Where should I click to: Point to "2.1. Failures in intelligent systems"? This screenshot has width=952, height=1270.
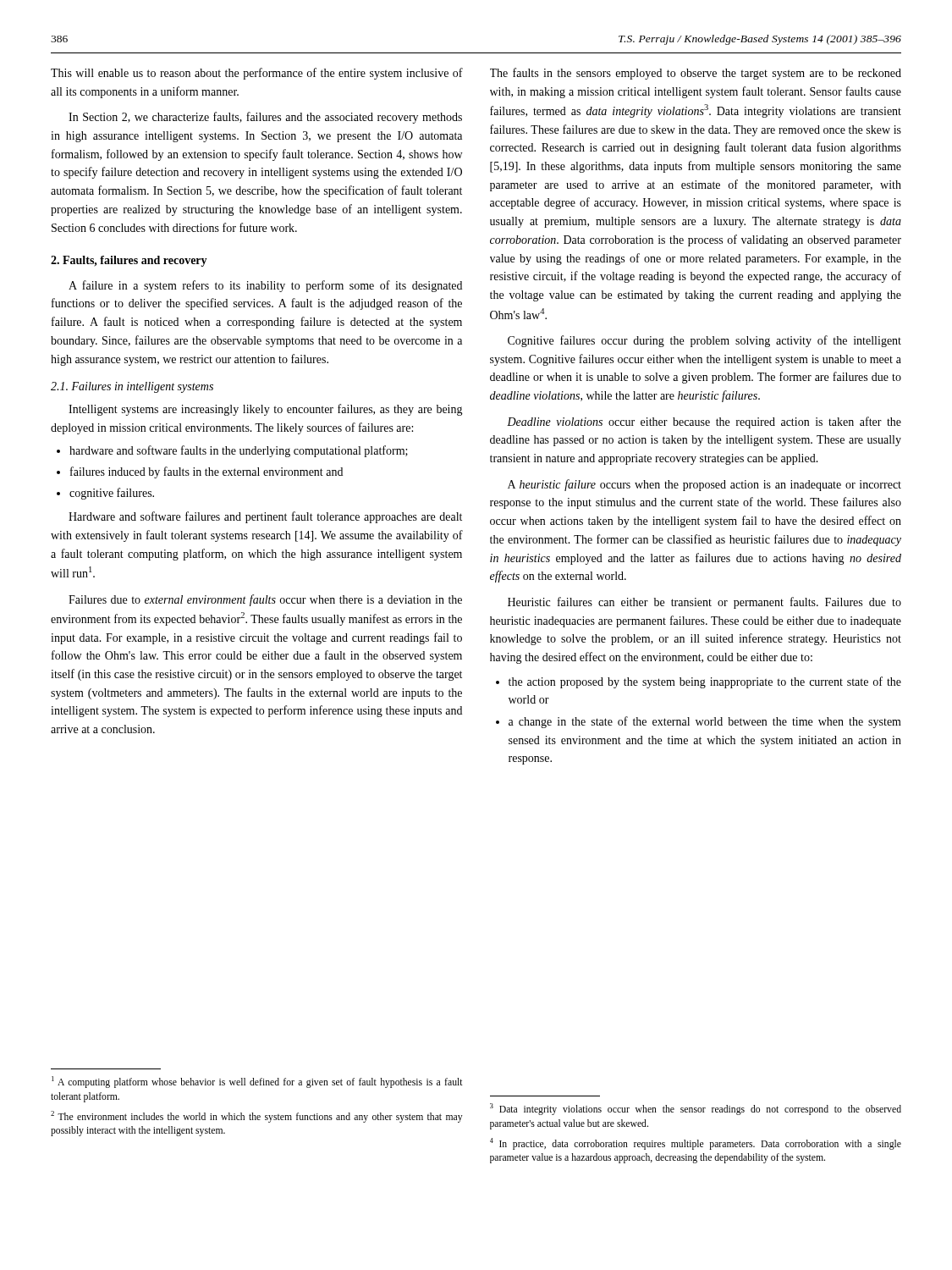pyautogui.click(x=132, y=387)
